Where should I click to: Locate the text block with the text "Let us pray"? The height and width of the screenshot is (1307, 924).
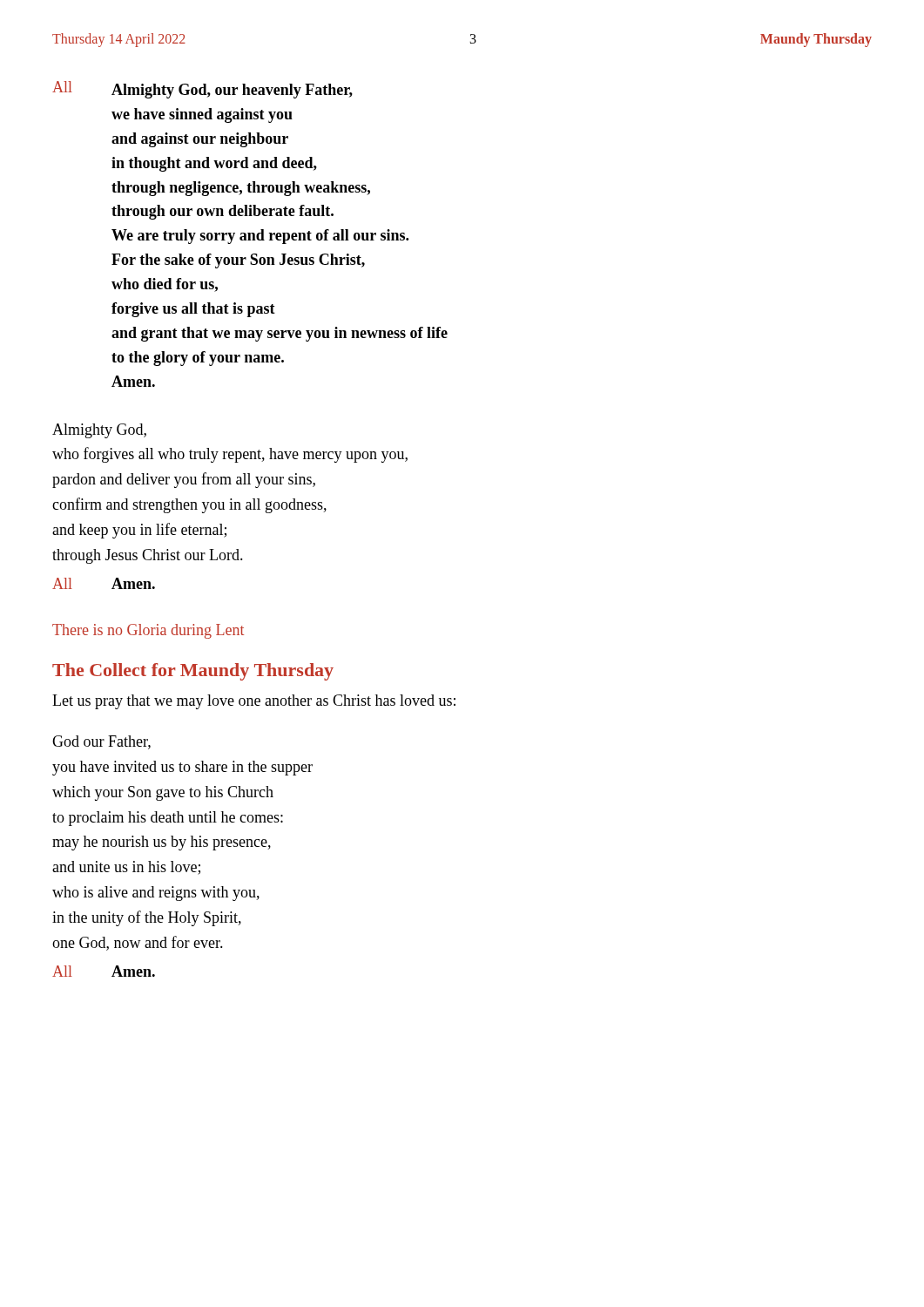tap(254, 701)
